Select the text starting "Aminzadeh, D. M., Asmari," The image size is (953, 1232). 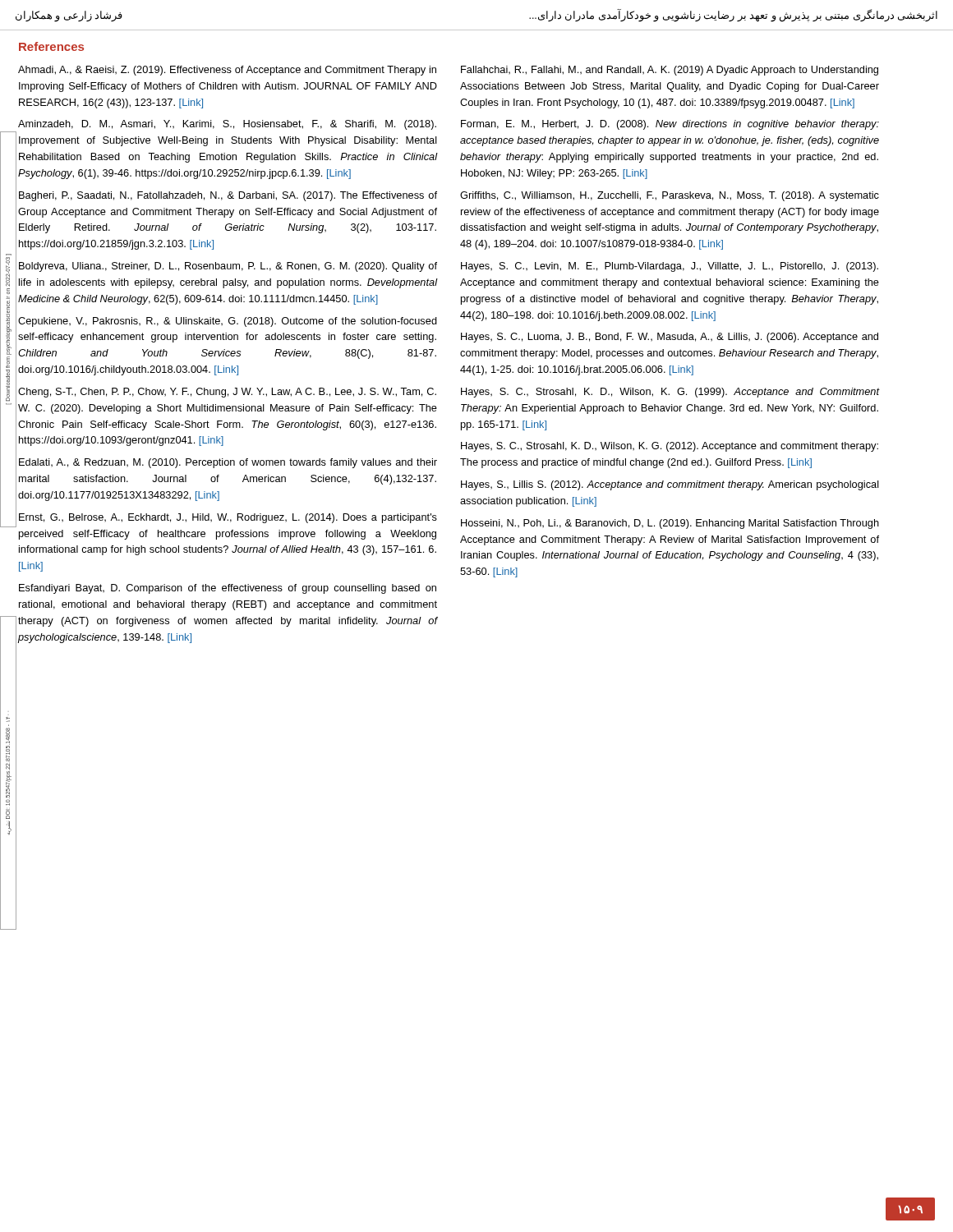(228, 148)
